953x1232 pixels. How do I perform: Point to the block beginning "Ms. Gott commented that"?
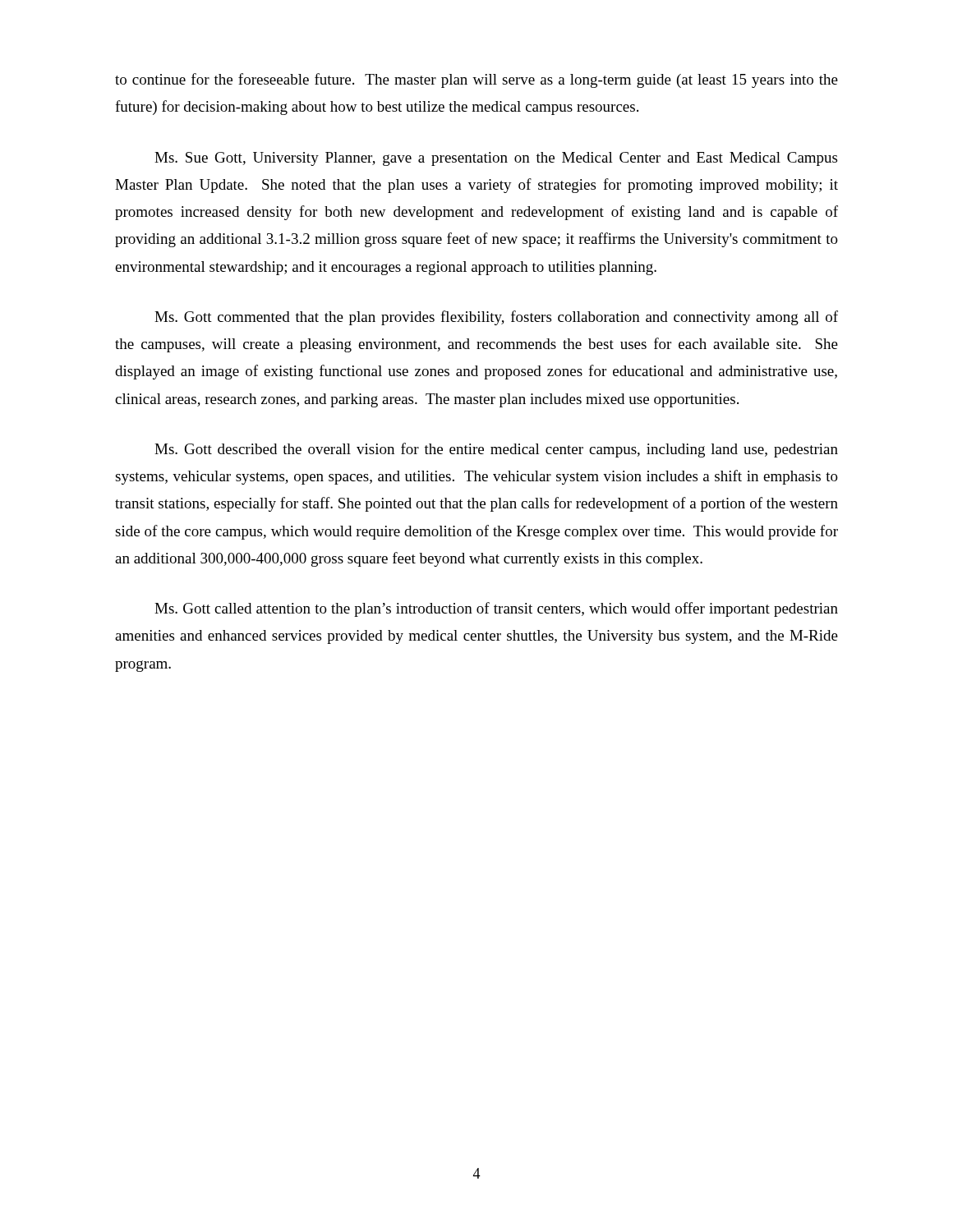pyautogui.click(x=476, y=357)
